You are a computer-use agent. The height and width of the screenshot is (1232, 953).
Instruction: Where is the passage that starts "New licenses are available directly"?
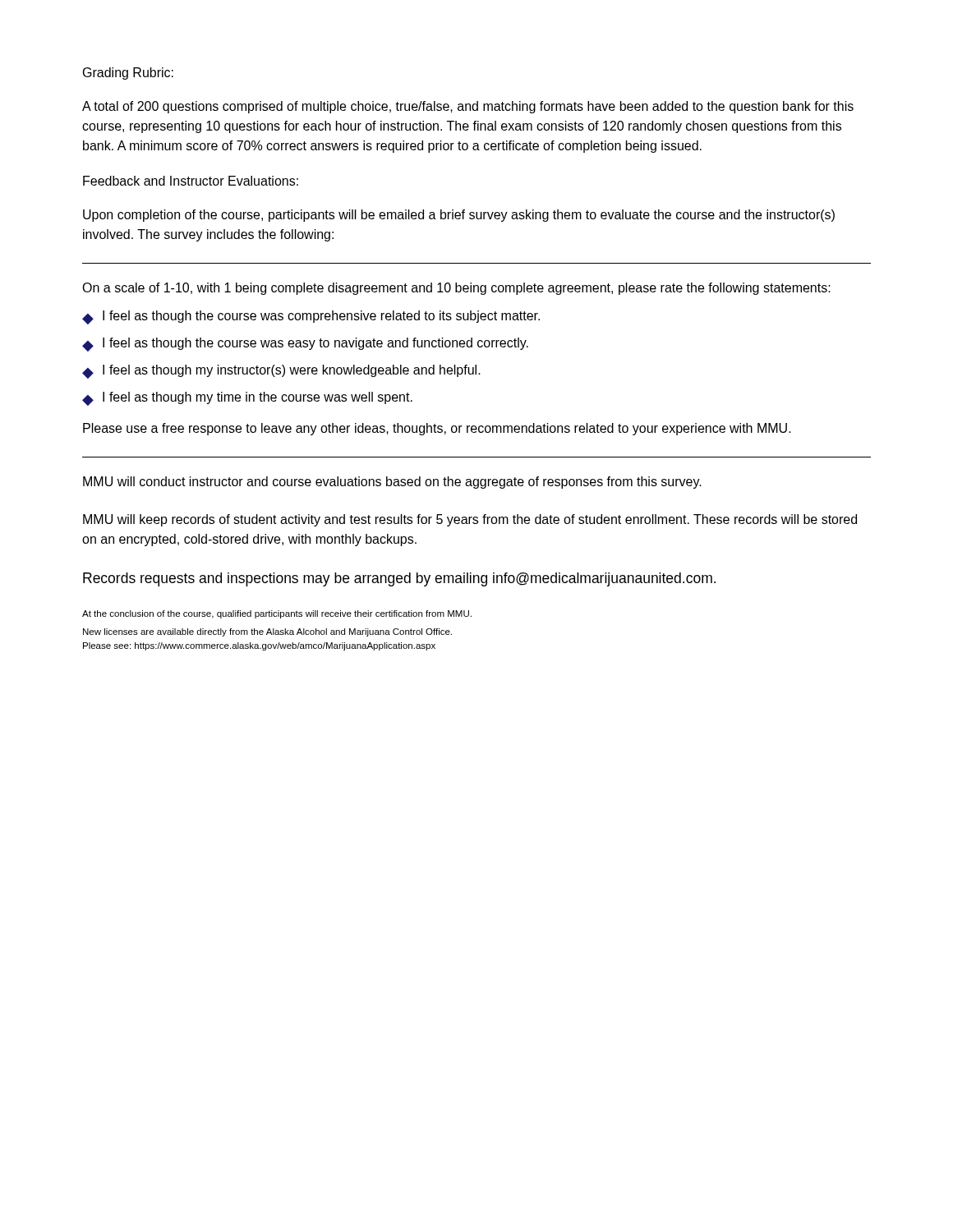[x=267, y=638]
